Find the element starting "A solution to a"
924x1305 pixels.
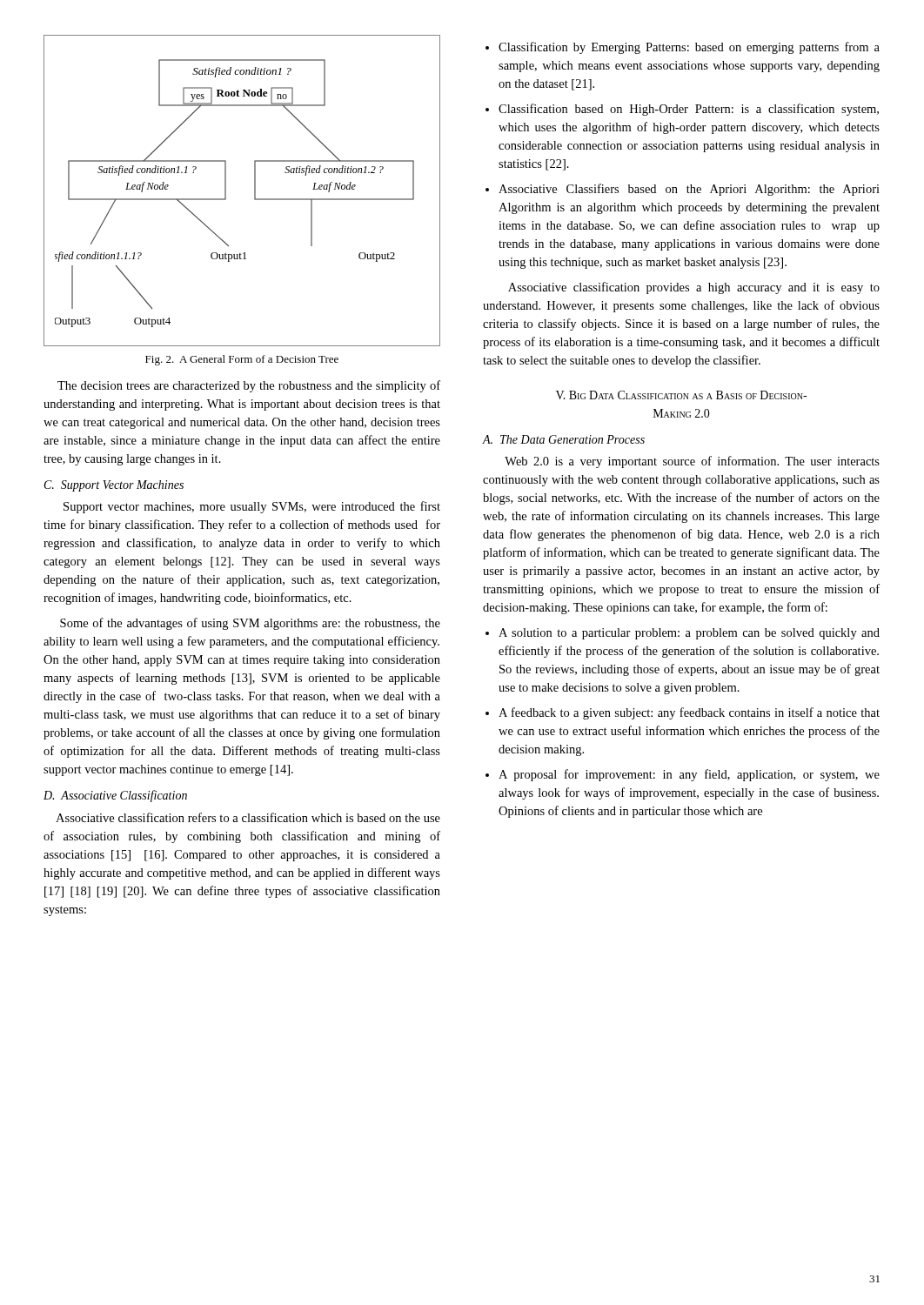pyautogui.click(x=689, y=660)
